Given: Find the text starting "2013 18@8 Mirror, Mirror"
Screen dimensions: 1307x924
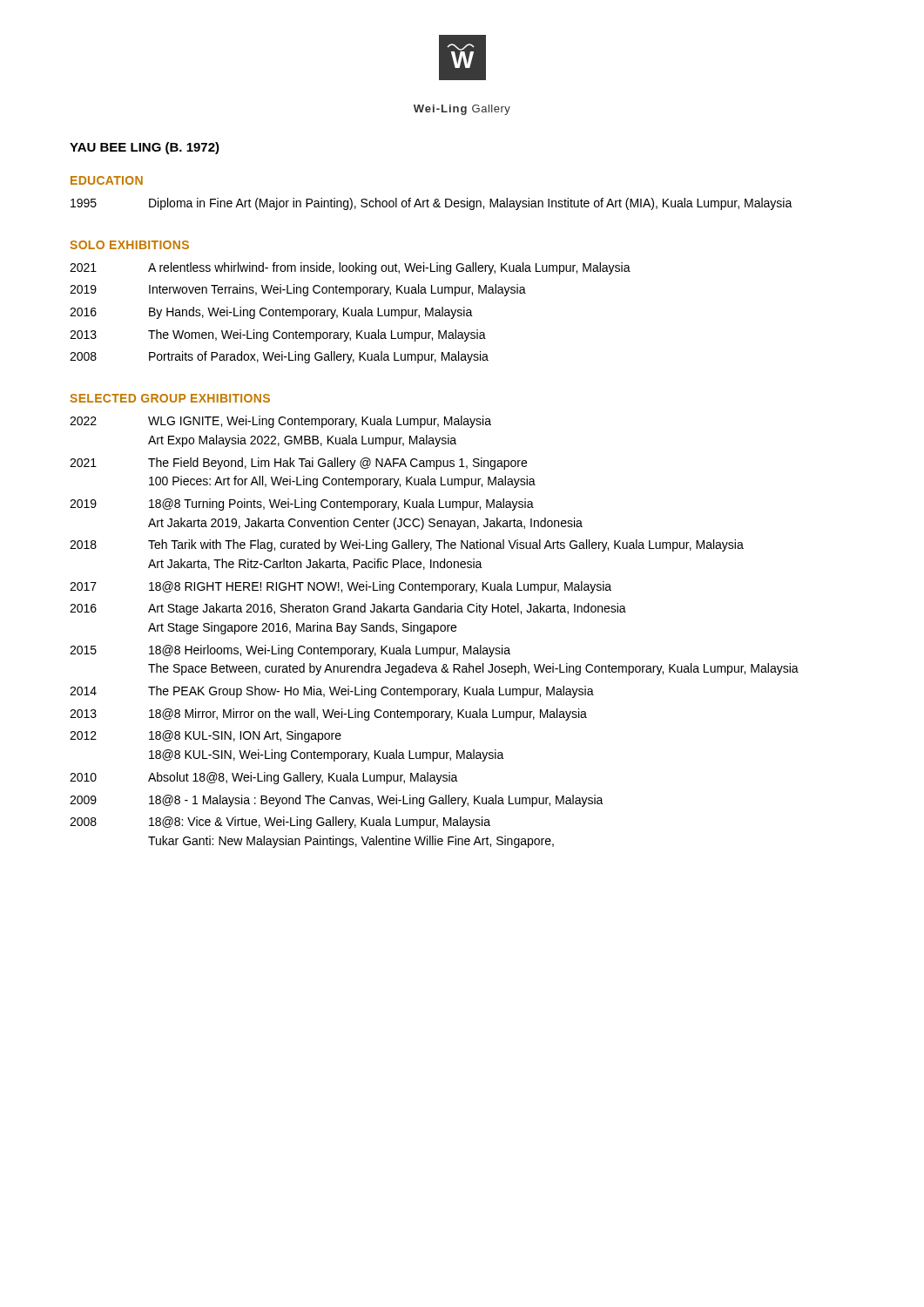Looking at the screenshot, I should pyautogui.click(x=462, y=714).
